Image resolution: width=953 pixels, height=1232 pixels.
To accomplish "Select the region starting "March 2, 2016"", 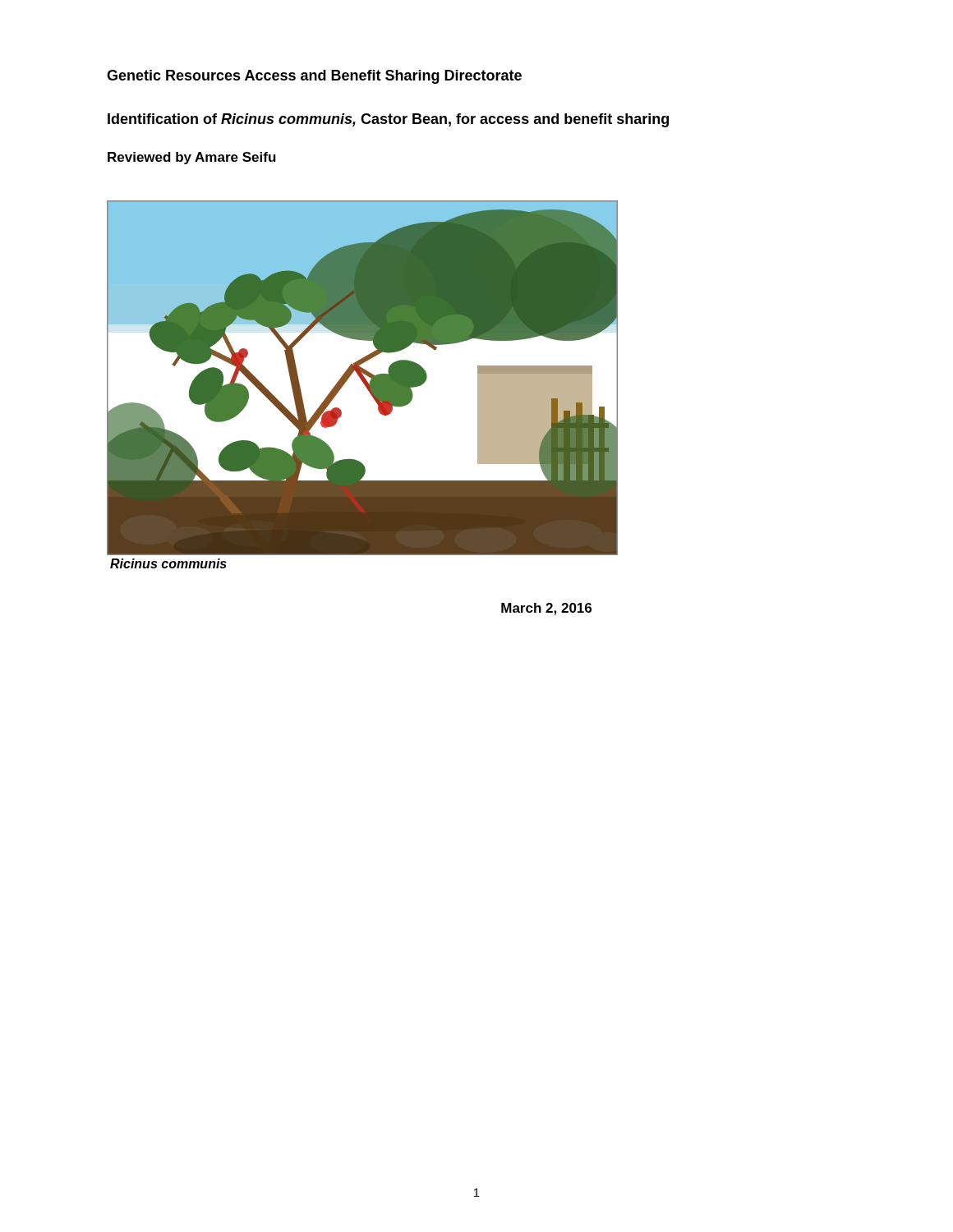I will (546, 608).
